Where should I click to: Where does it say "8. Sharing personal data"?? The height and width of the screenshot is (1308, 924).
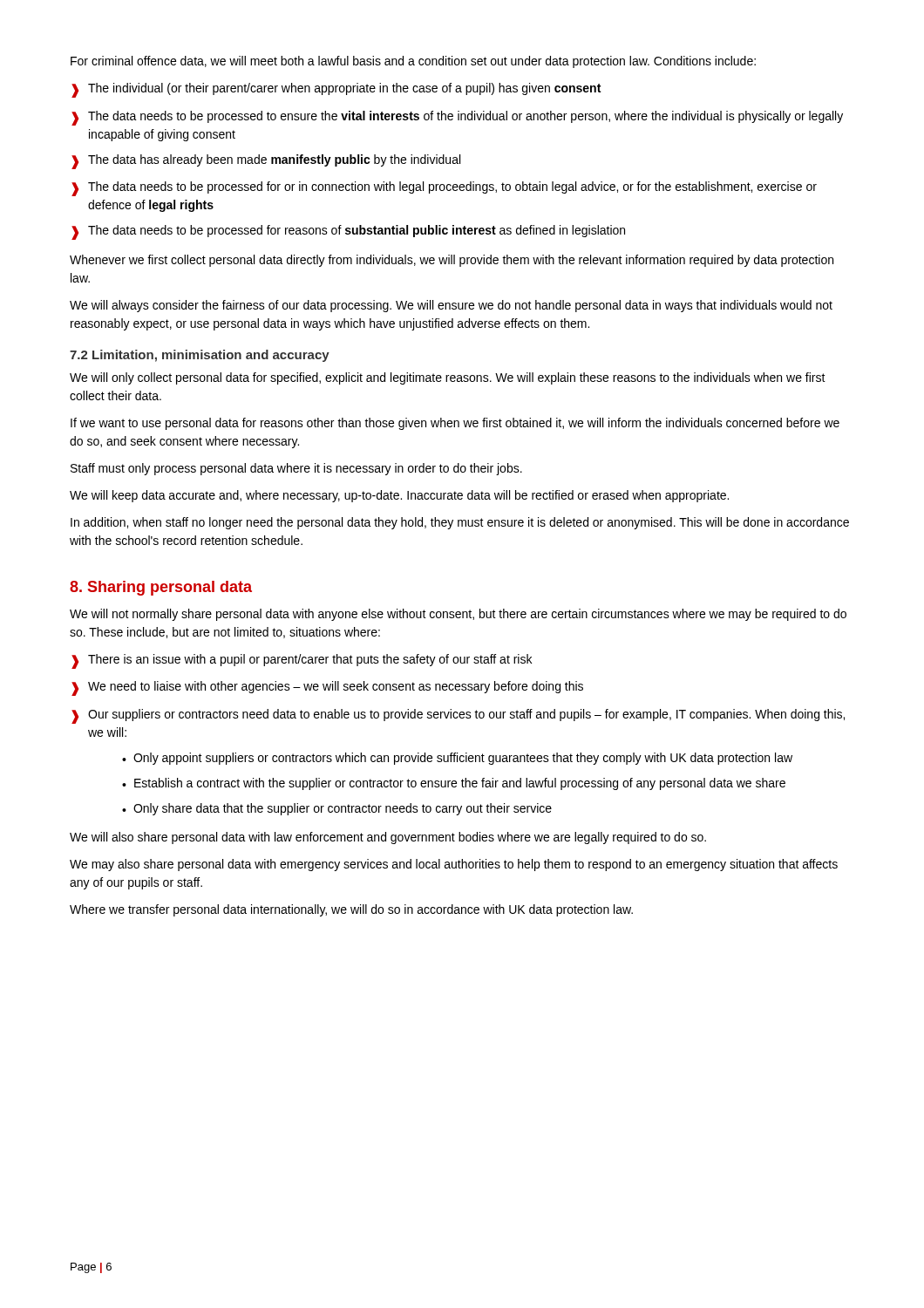click(x=161, y=586)
